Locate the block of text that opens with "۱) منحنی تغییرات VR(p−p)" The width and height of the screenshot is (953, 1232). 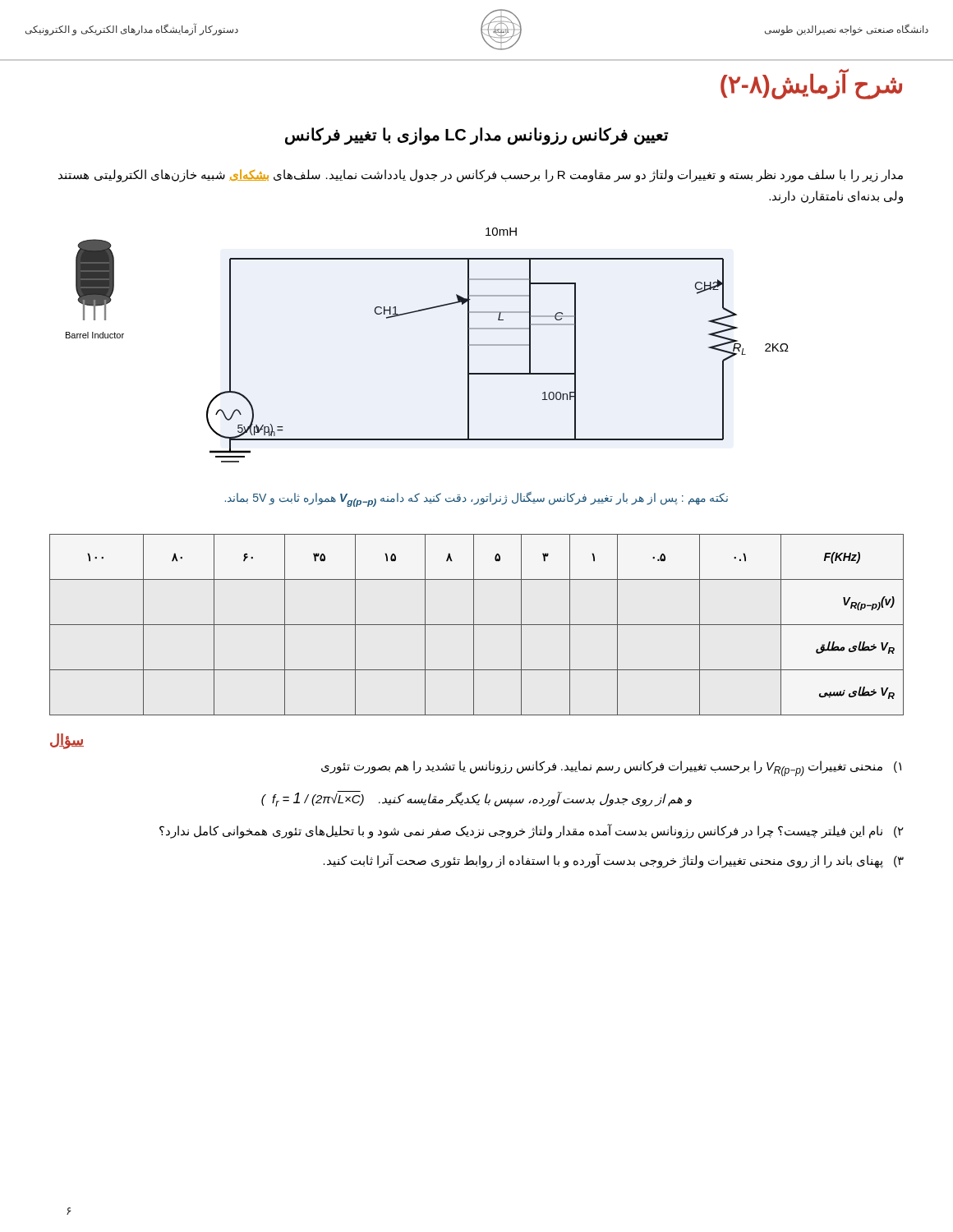coord(476,786)
